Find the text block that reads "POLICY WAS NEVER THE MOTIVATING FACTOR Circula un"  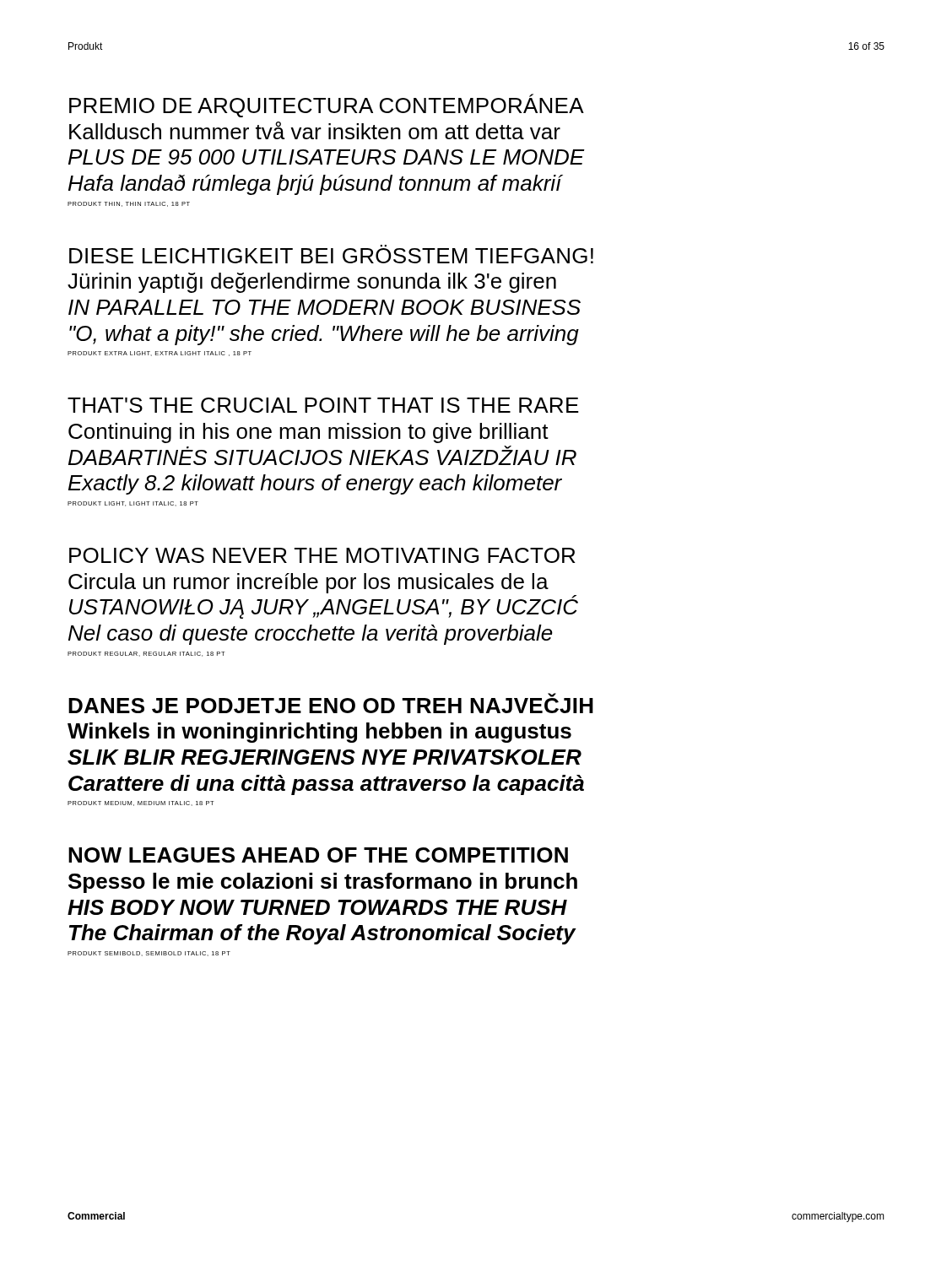(x=476, y=600)
